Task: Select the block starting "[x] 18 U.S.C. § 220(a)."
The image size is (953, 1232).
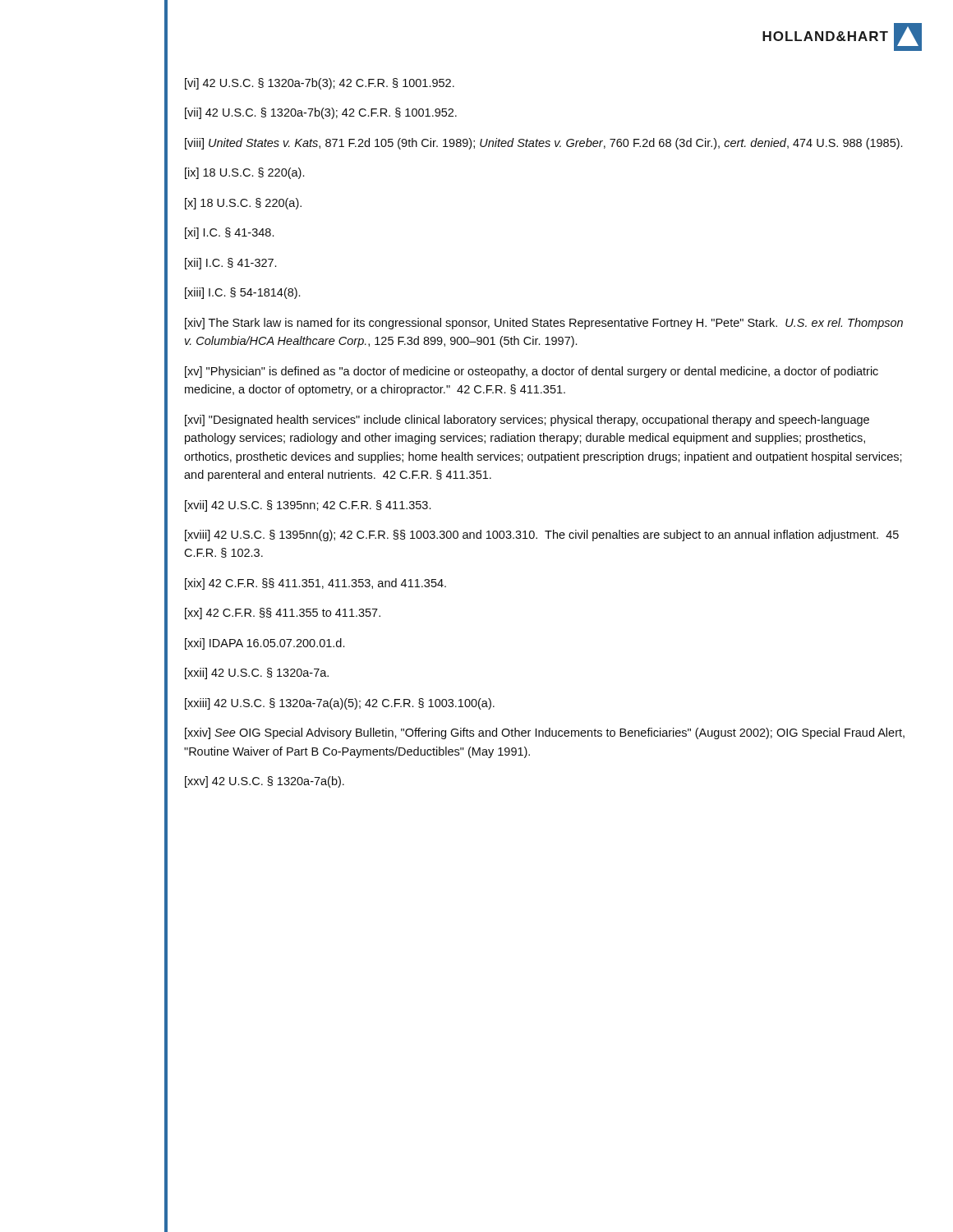Action: pyautogui.click(x=243, y=203)
